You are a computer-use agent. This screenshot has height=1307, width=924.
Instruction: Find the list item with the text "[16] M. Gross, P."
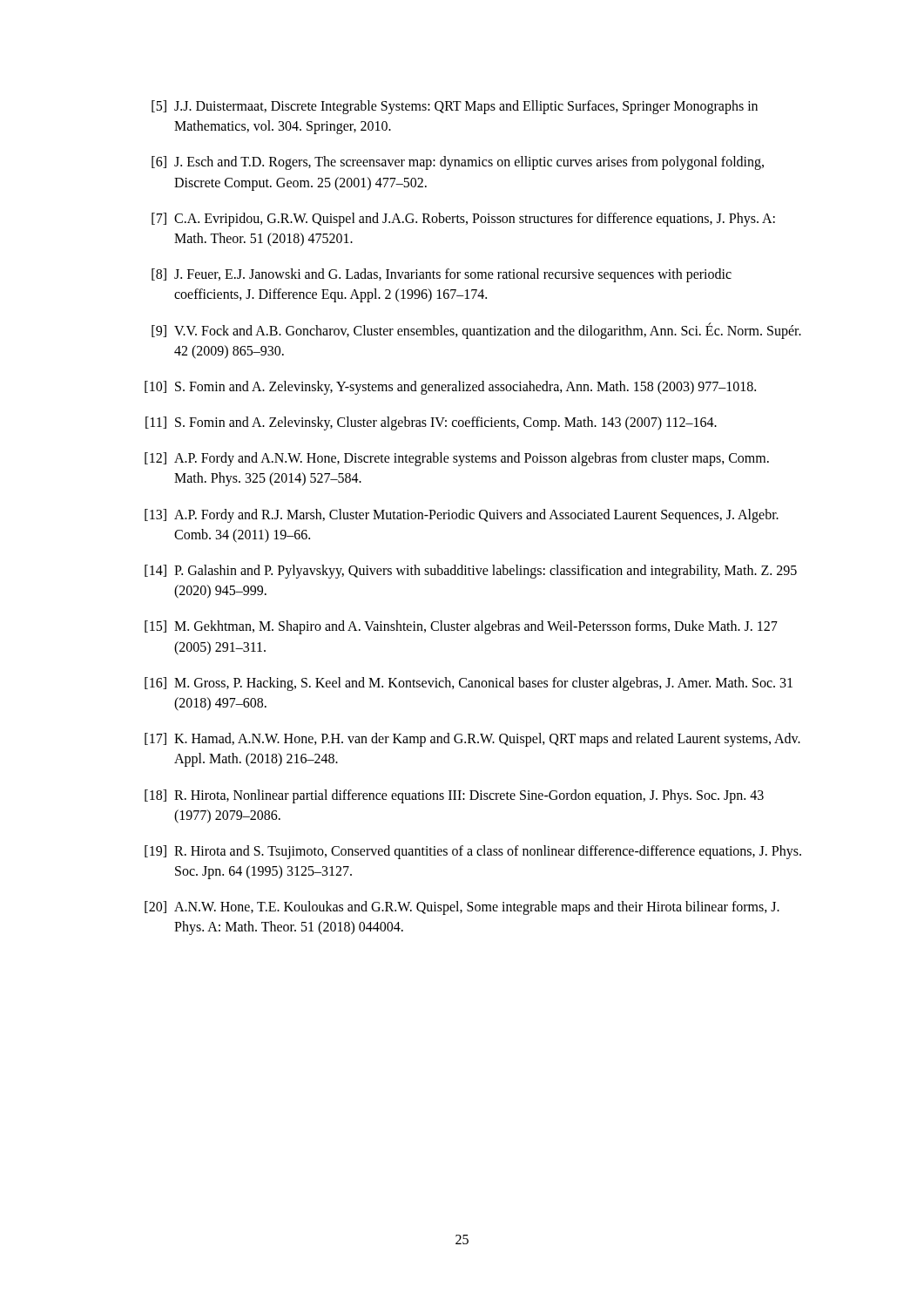(462, 693)
